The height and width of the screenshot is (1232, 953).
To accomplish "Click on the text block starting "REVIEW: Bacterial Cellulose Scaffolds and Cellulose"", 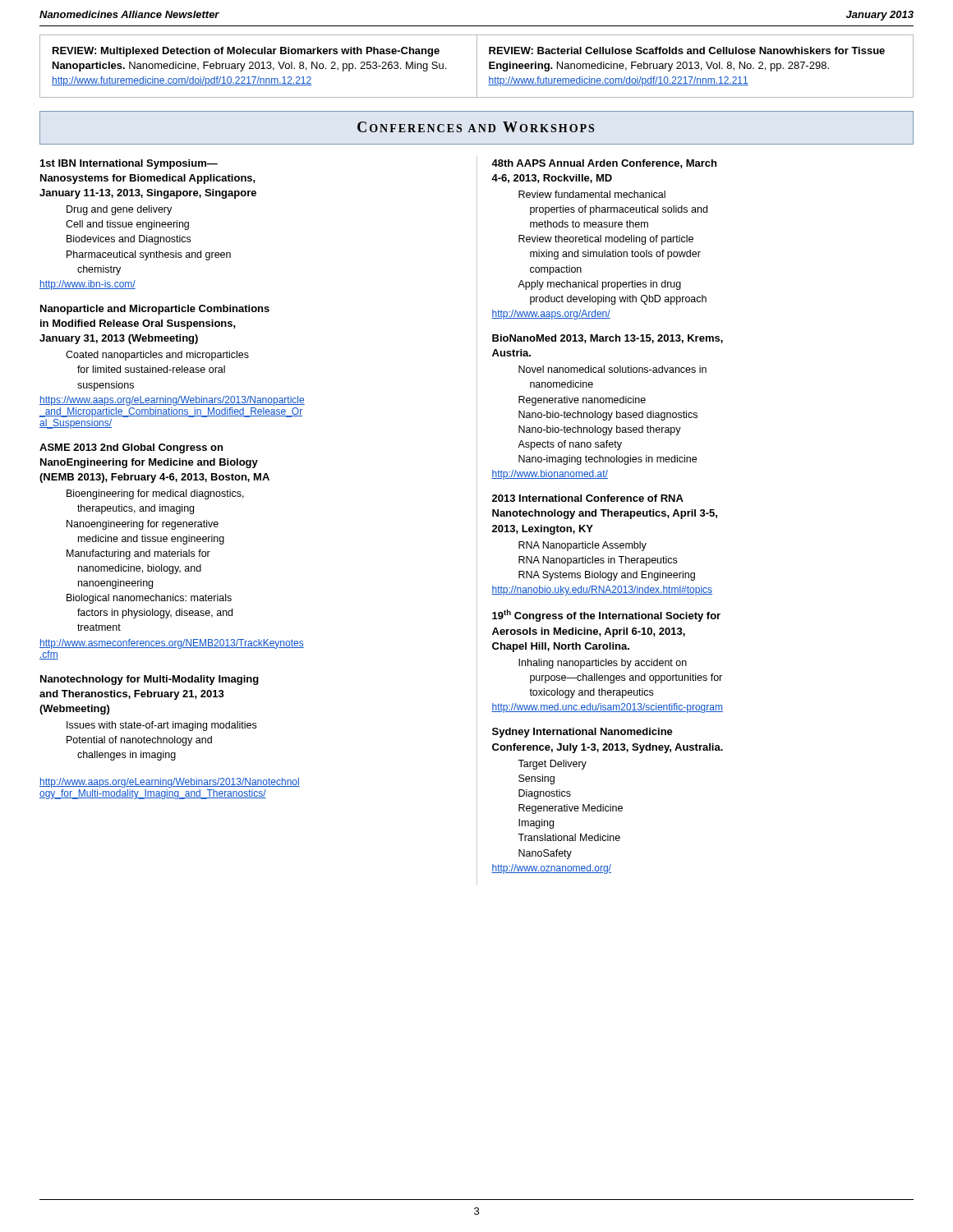I will tap(687, 65).
